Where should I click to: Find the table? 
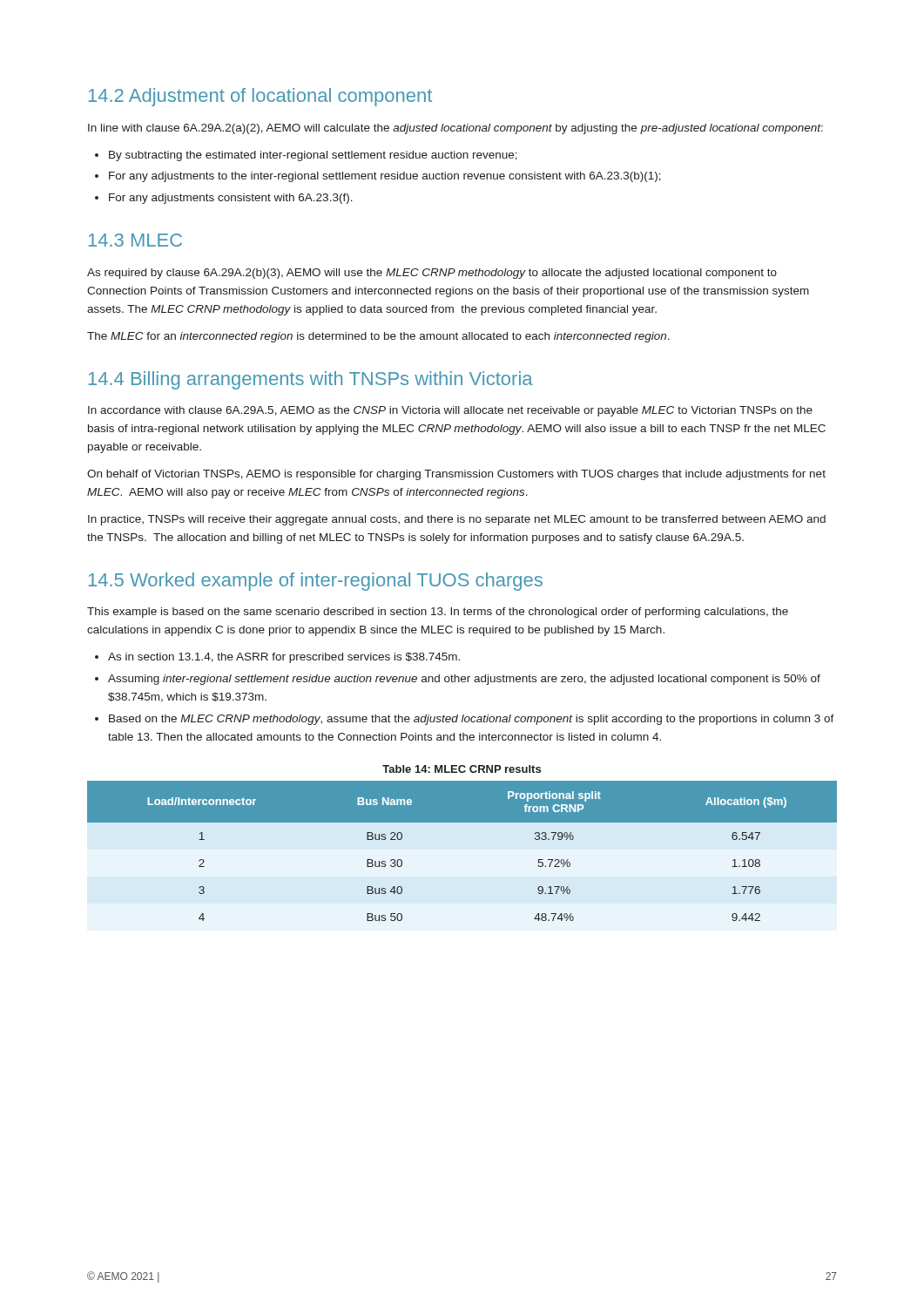462,855
